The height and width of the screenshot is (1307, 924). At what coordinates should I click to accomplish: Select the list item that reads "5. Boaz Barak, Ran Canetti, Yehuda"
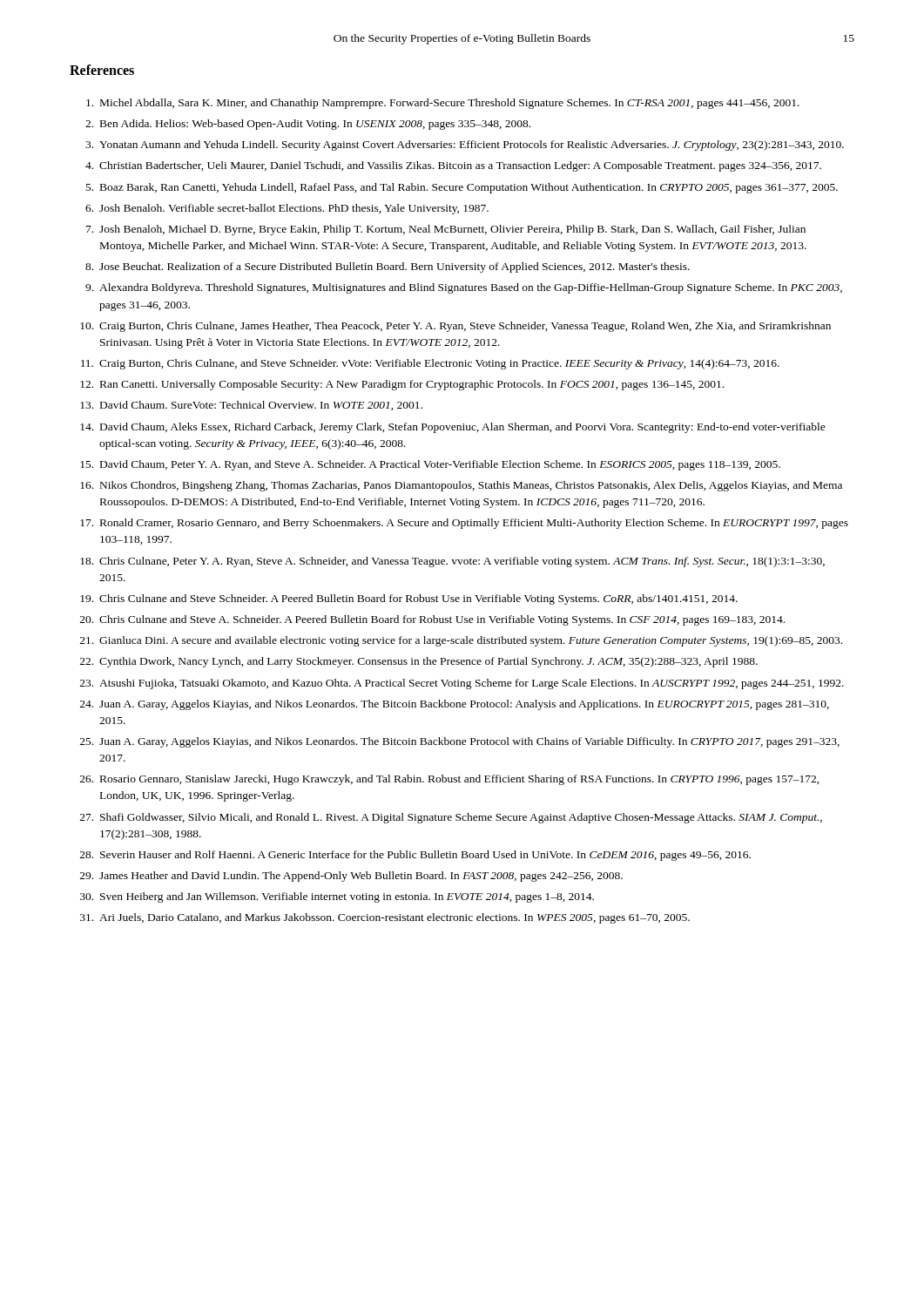coord(462,187)
